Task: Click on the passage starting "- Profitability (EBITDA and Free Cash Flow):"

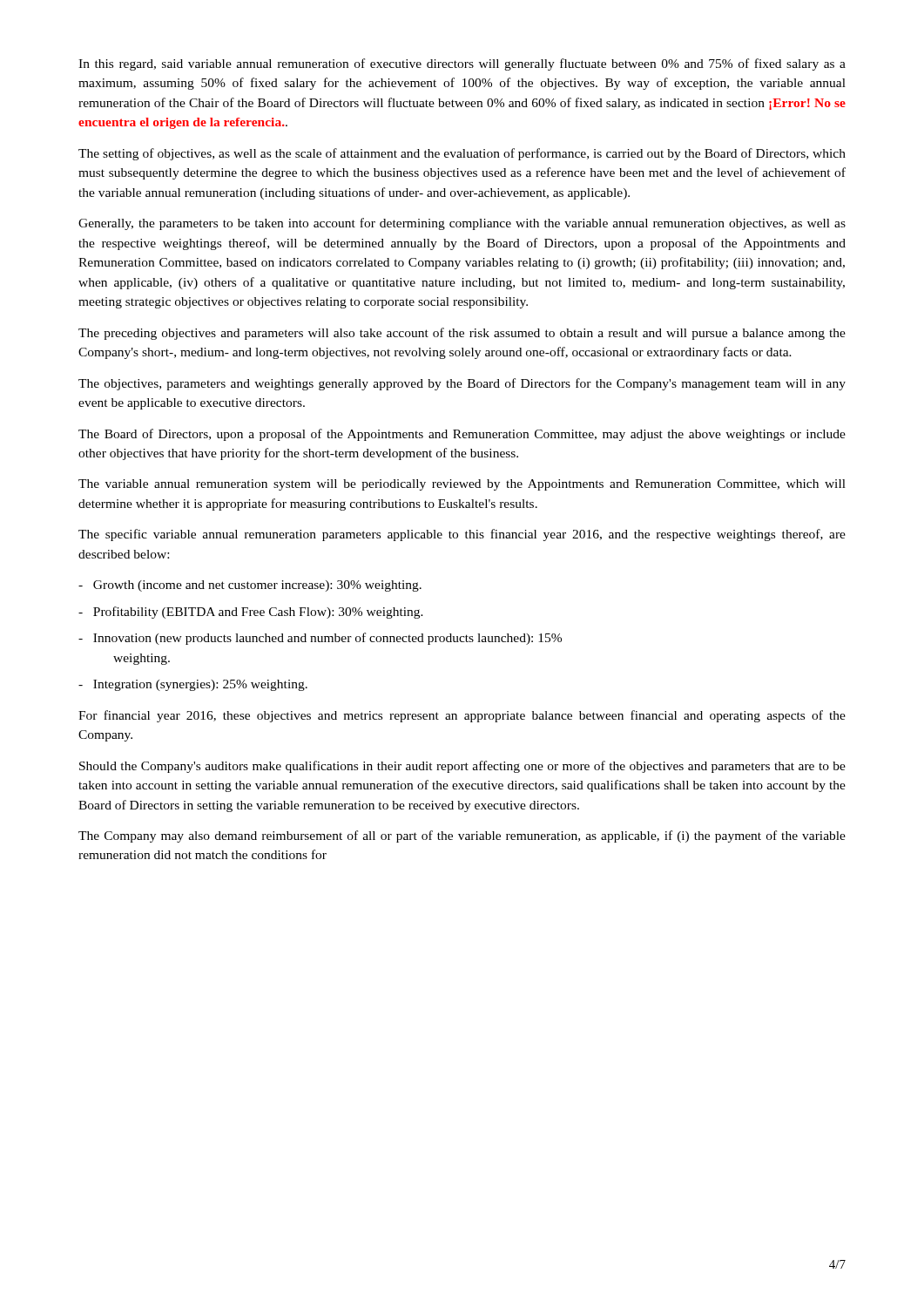Action: click(x=251, y=611)
